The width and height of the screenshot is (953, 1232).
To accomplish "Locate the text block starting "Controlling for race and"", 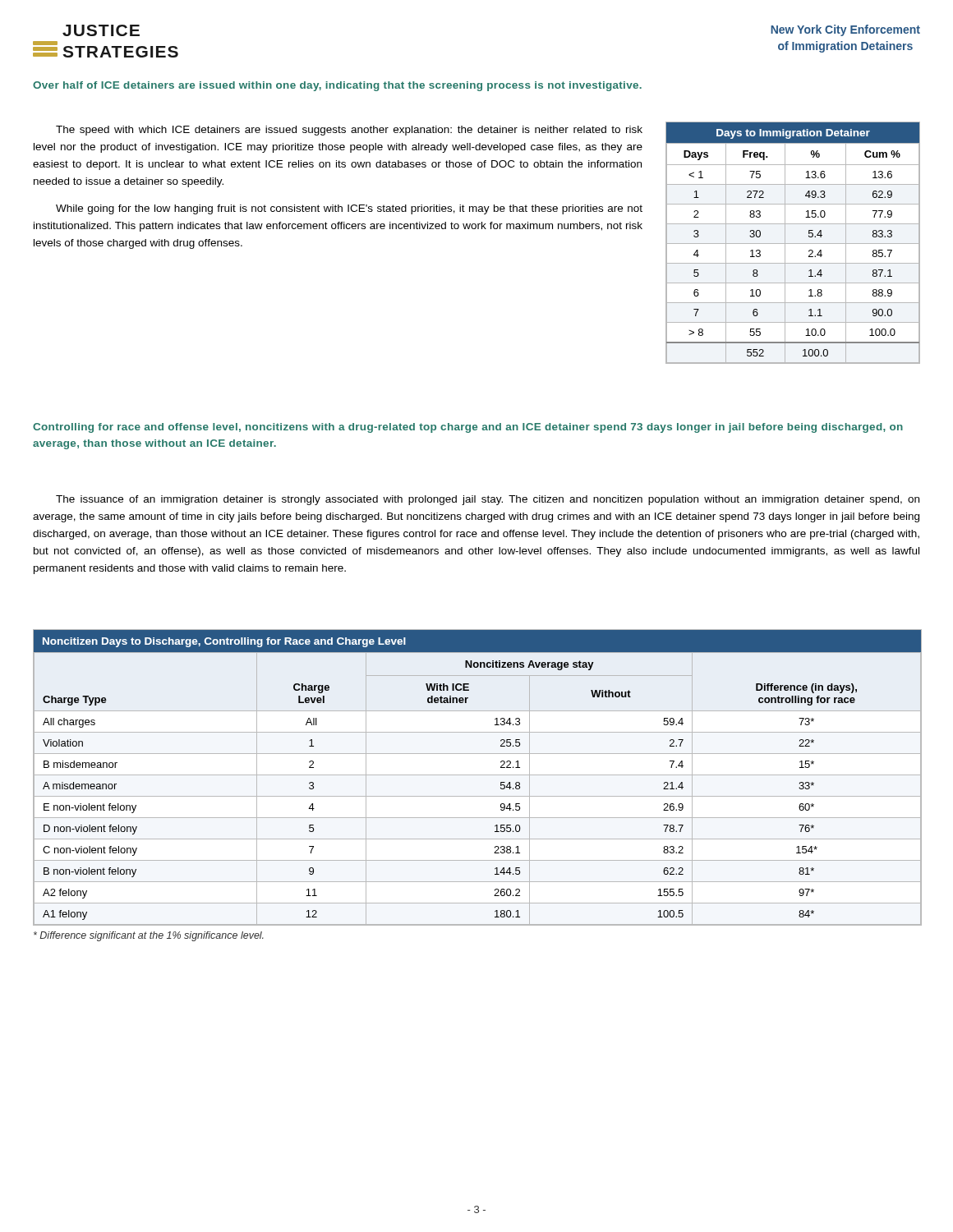I will (468, 435).
